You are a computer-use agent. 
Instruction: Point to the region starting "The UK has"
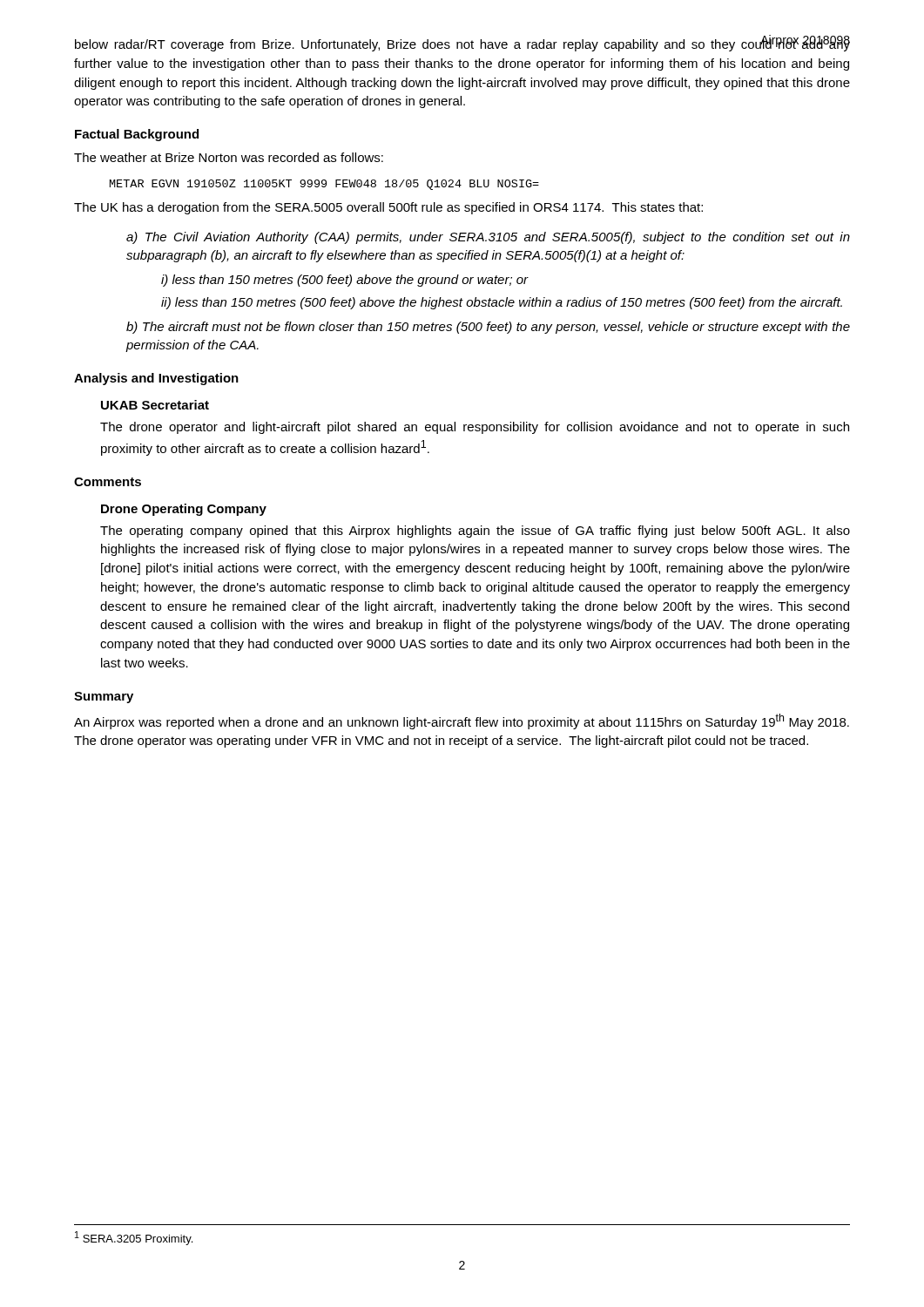coord(462,207)
